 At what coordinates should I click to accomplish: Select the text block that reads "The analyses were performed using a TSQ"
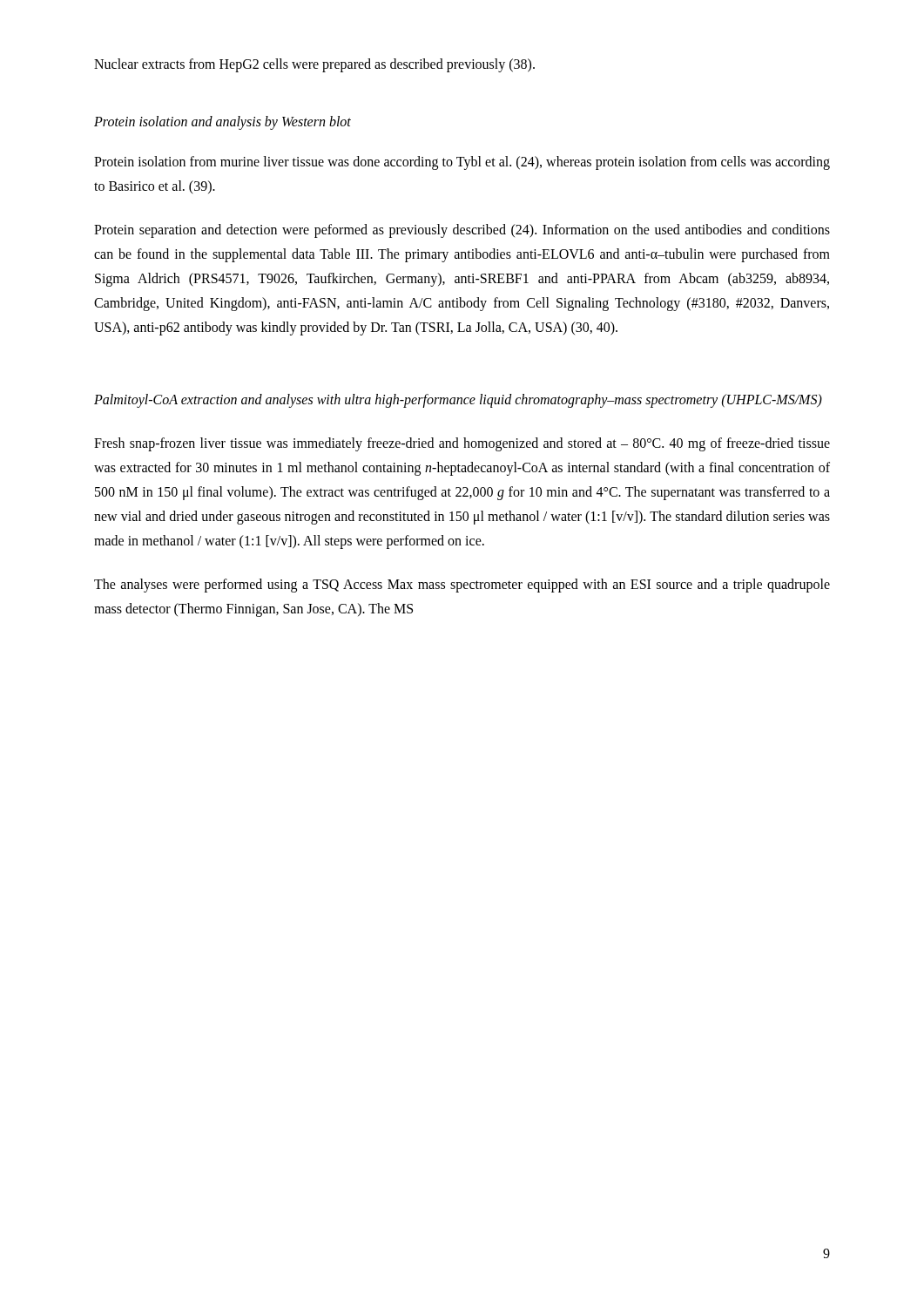point(462,597)
